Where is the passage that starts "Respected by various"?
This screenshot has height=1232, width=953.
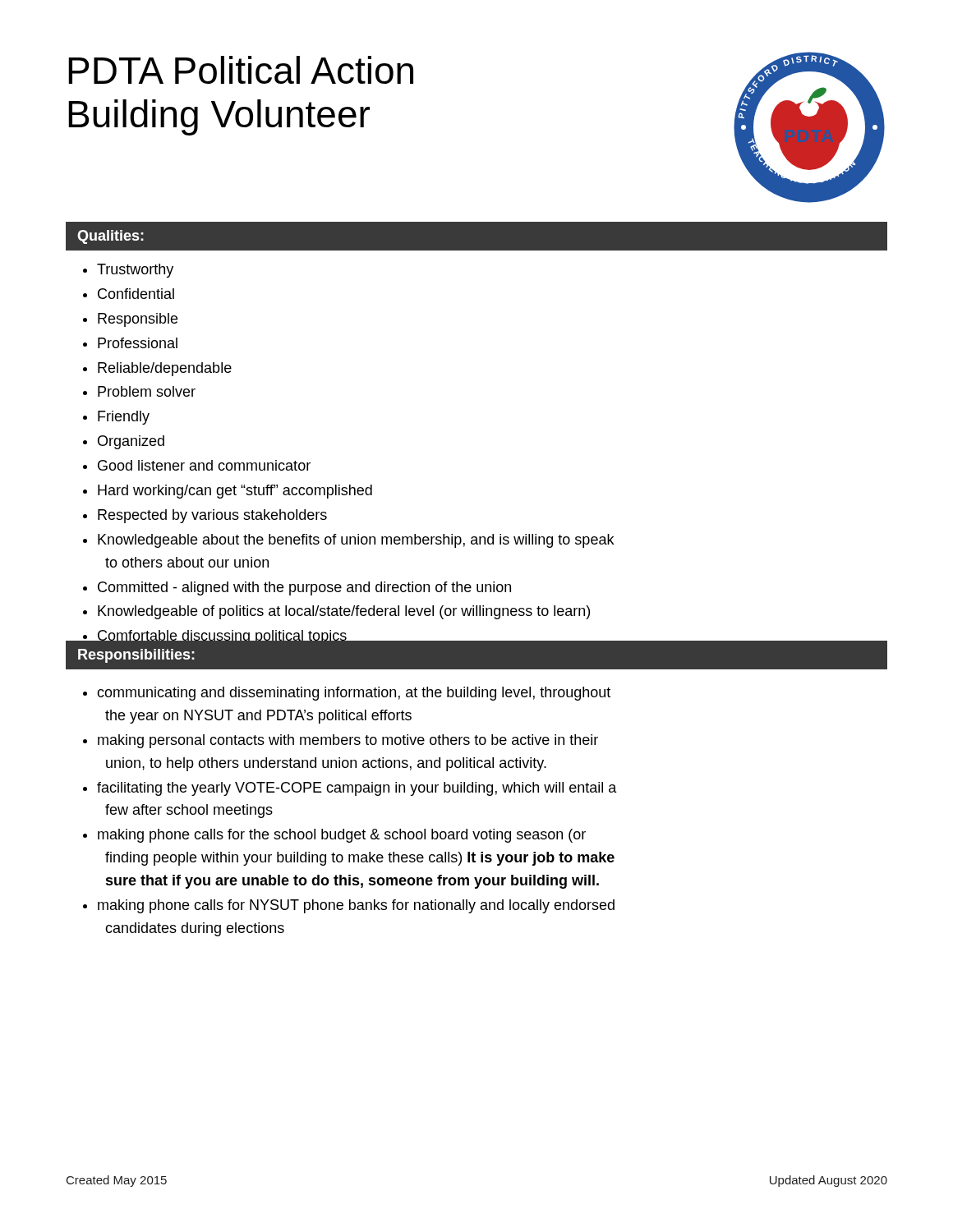click(212, 515)
